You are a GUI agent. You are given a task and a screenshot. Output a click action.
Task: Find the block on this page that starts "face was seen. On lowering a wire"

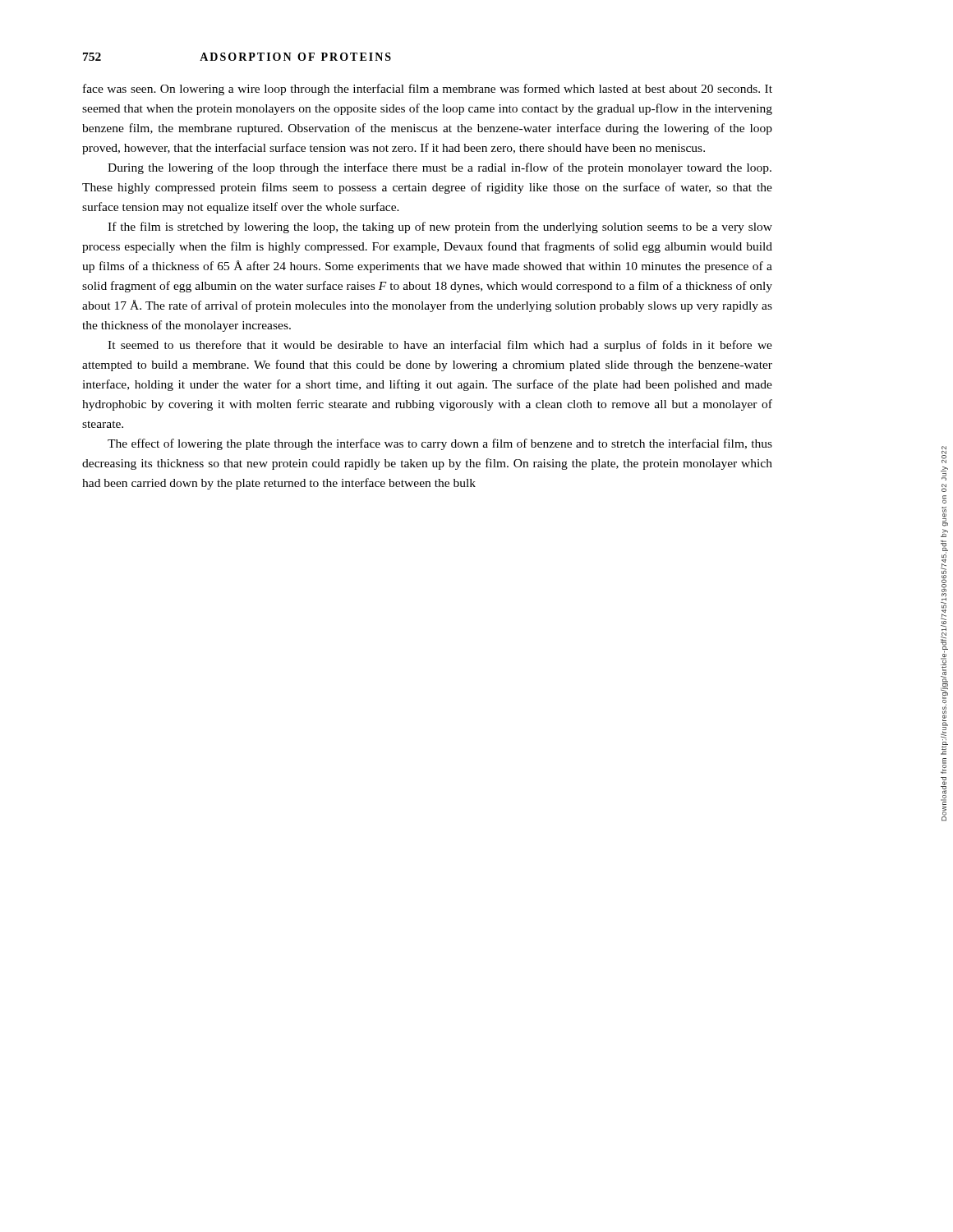(x=427, y=286)
